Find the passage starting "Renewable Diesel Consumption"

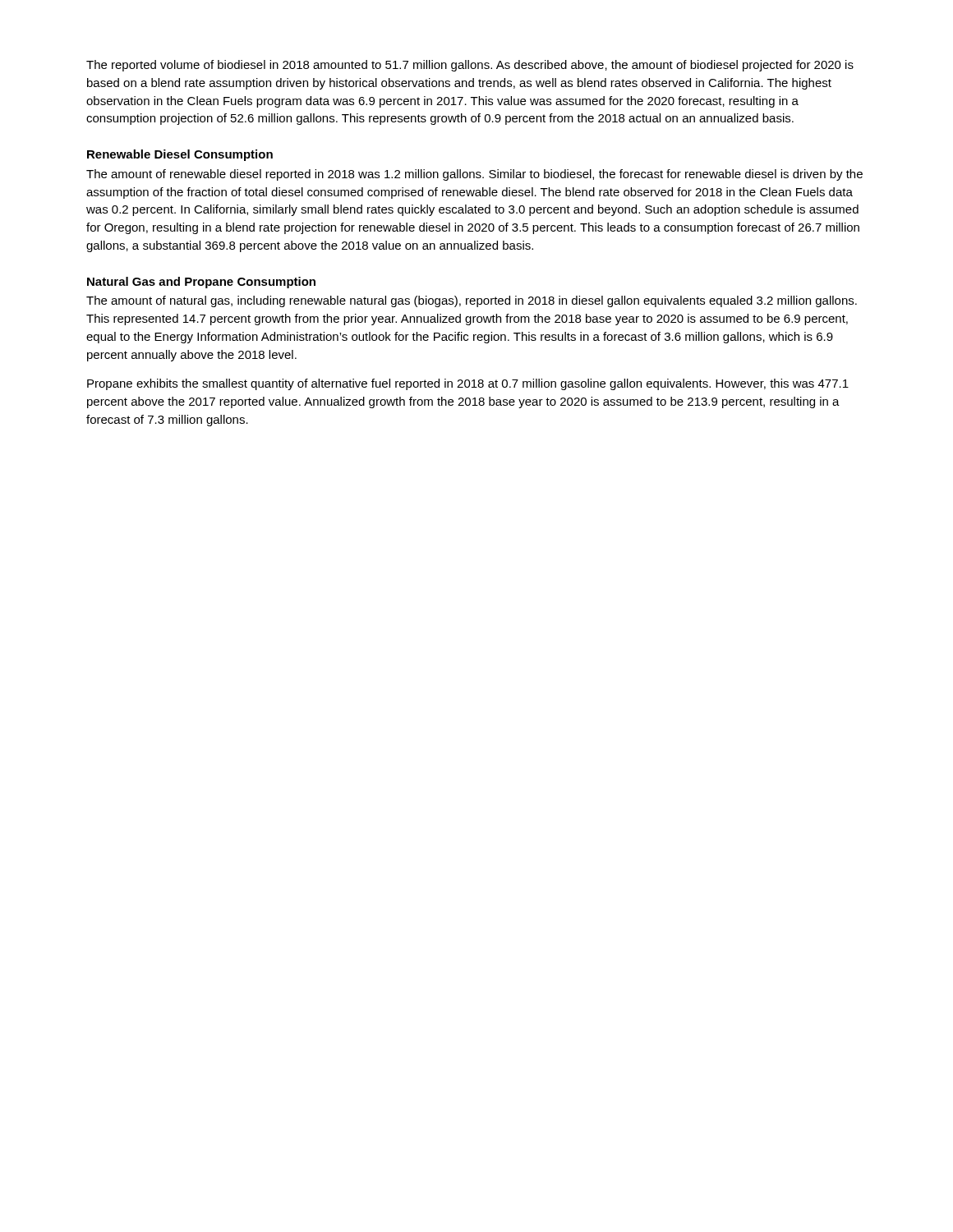(180, 154)
